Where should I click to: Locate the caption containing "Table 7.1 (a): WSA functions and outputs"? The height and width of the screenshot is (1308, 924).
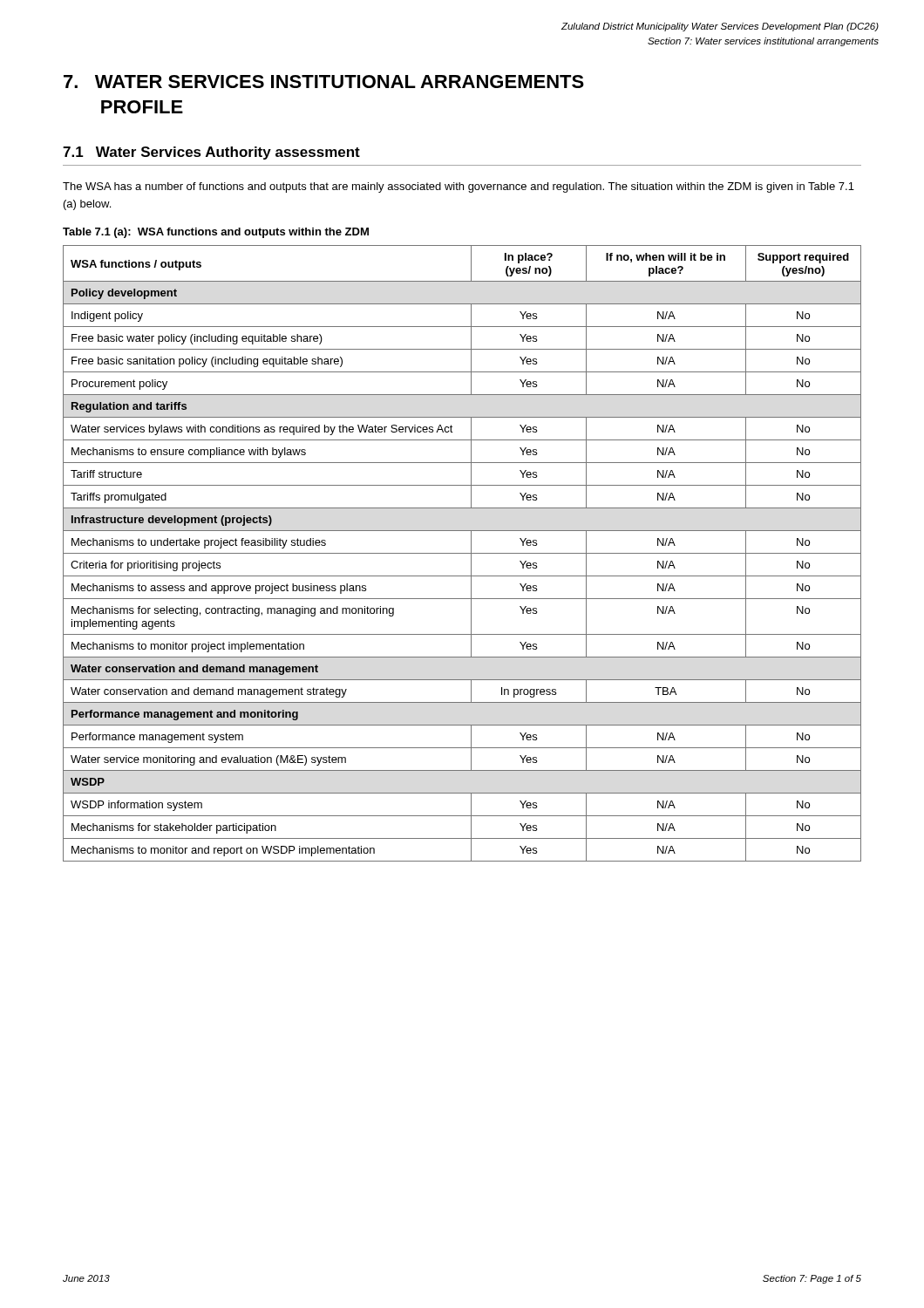pos(216,232)
